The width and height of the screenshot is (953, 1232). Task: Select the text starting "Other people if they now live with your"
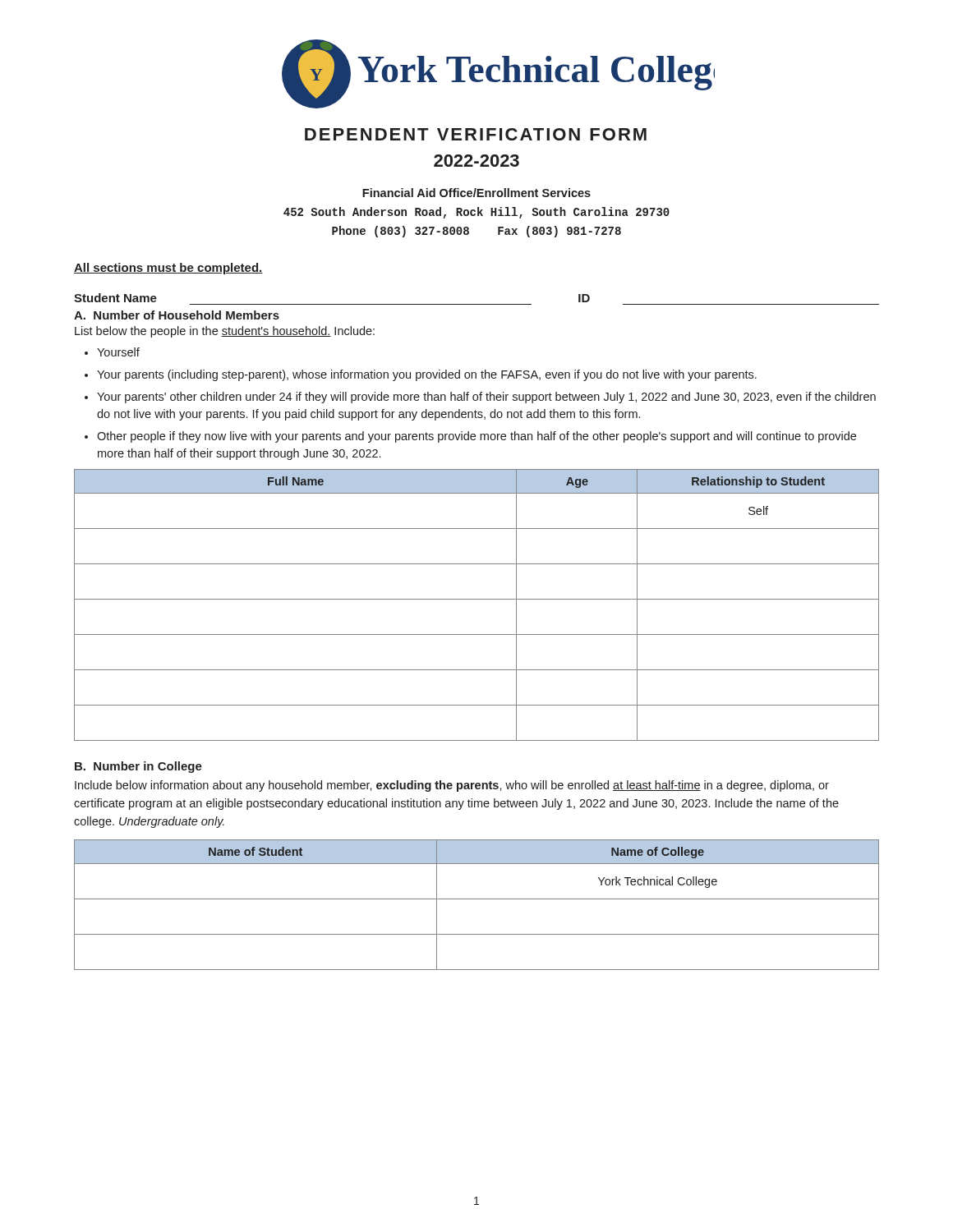click(x=477, y=445)
